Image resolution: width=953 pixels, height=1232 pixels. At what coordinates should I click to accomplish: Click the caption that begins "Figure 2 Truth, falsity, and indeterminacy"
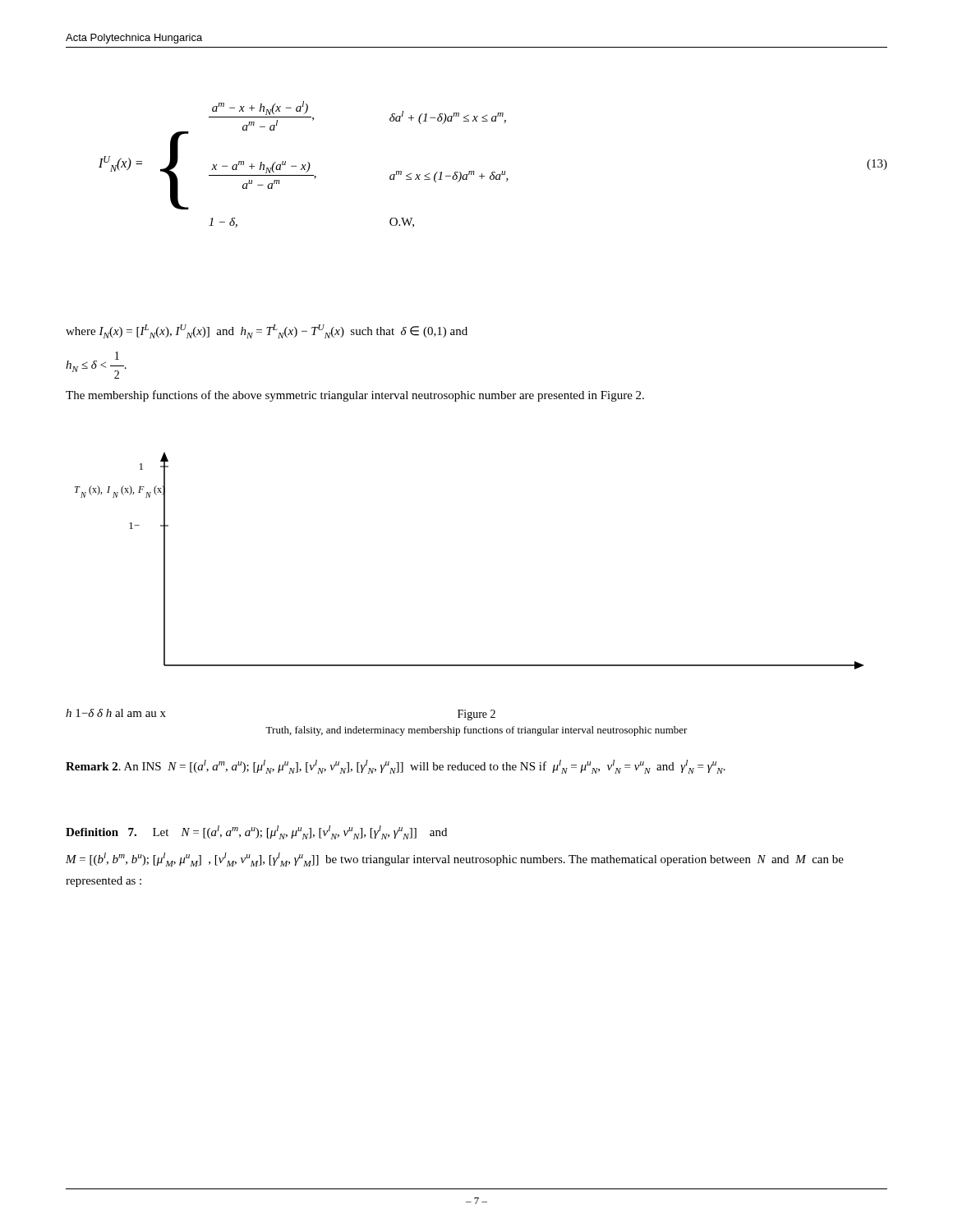pyautogui.click(x=476, y=722)
